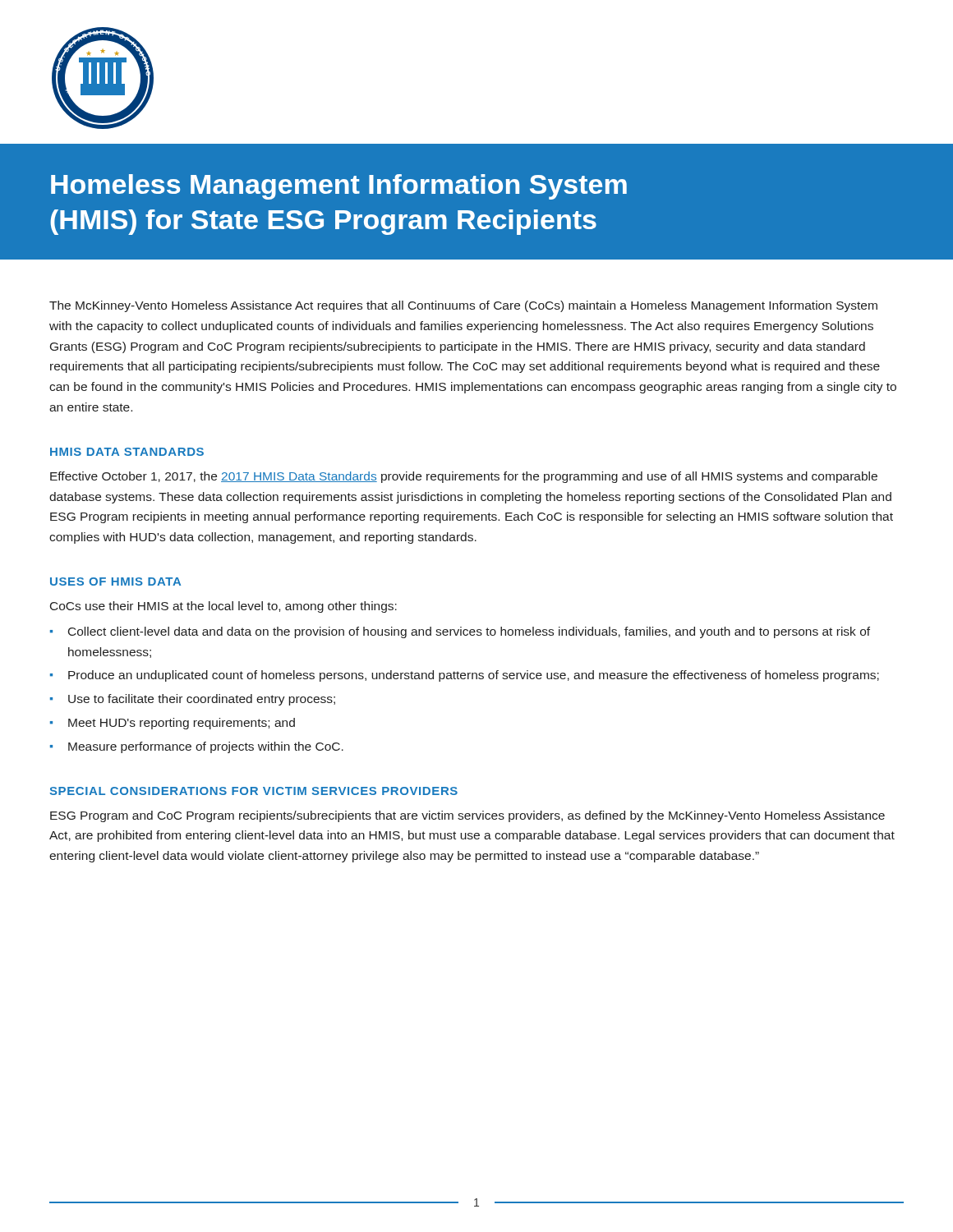Click the passage that begins "The McKinney-Vento Homeless Assistance Act requires"

click(473, 356)
